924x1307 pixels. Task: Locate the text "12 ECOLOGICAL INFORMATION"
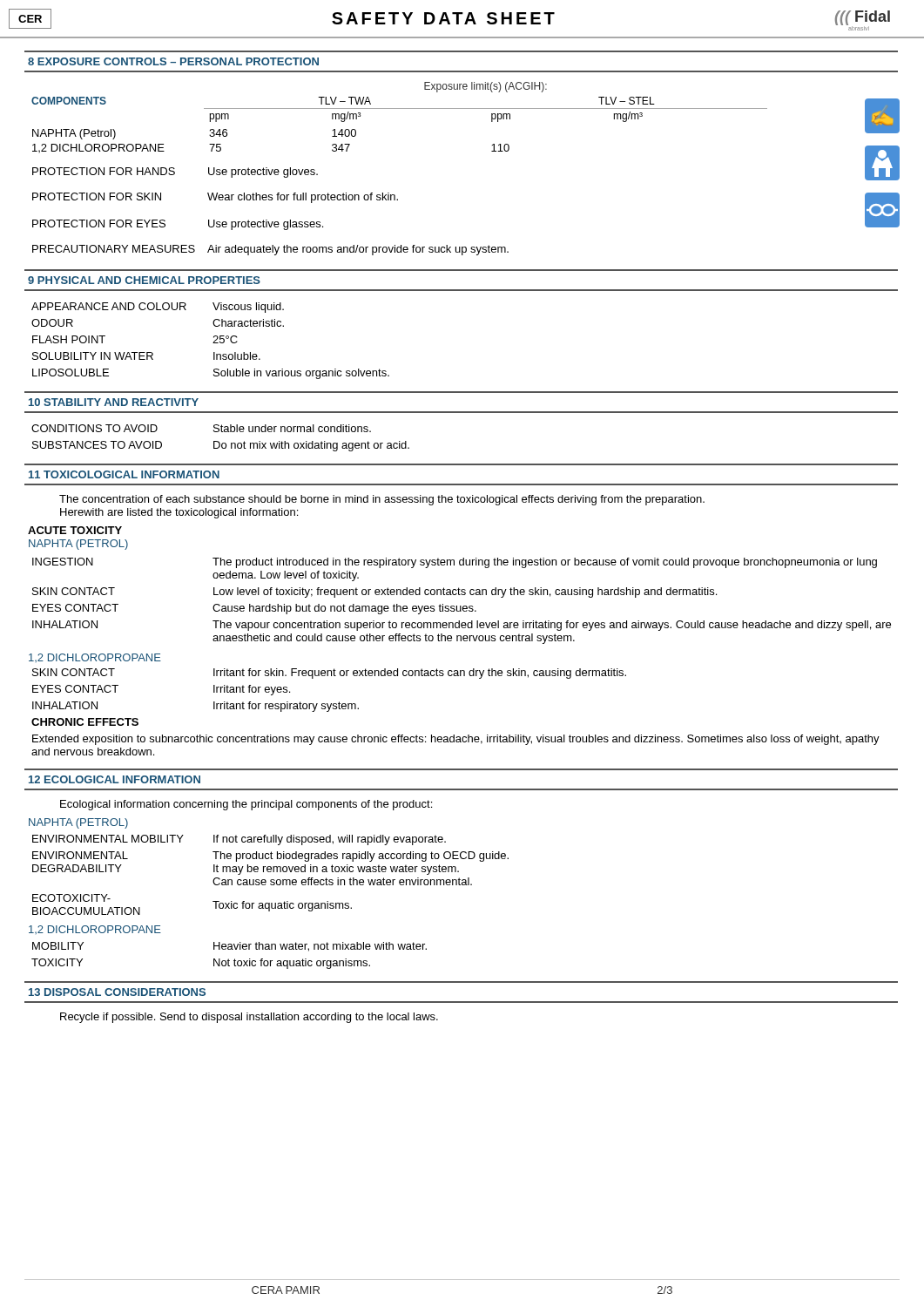point(114,779)
